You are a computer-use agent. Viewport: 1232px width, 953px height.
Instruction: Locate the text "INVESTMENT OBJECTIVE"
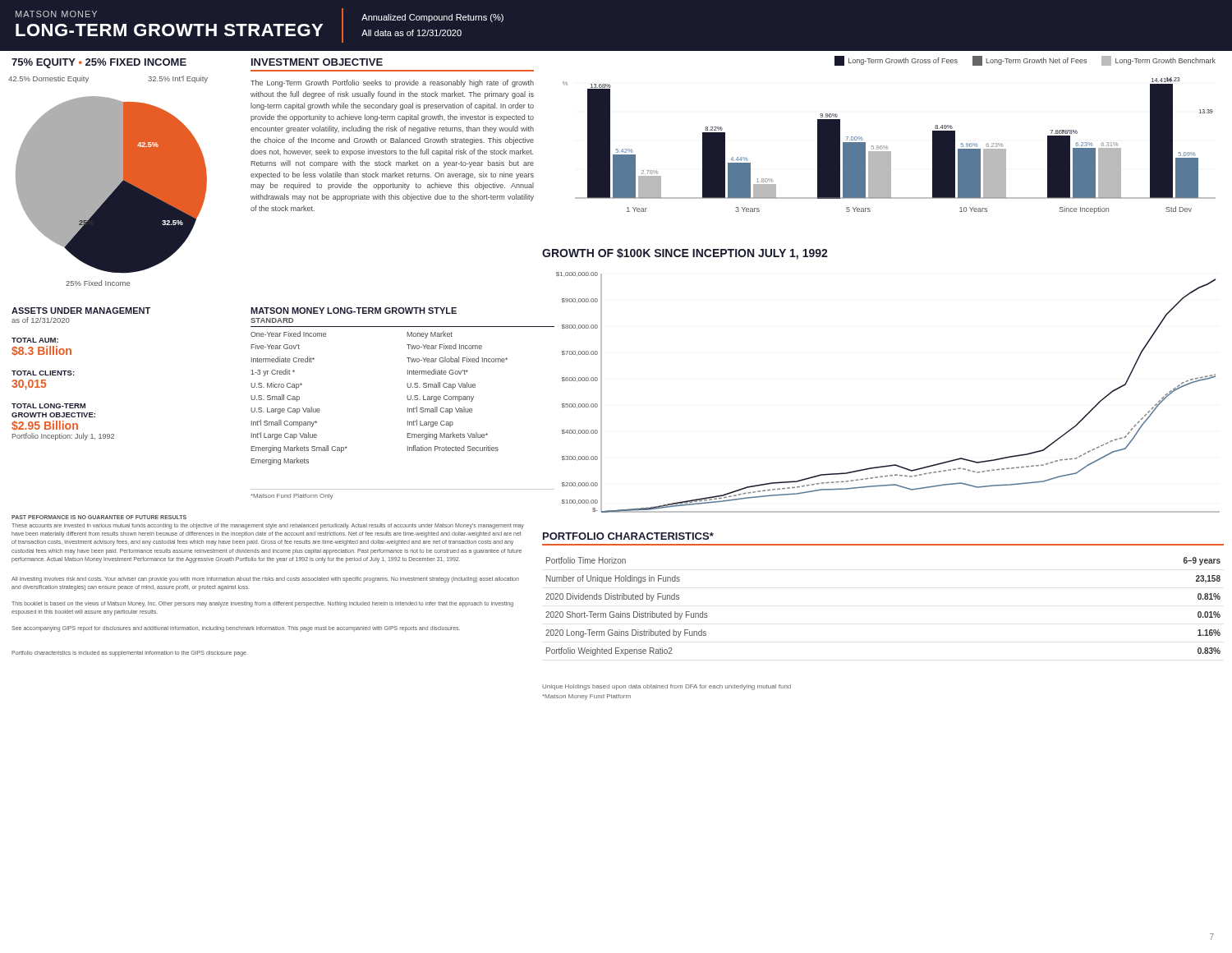click(x=392, y=64)
